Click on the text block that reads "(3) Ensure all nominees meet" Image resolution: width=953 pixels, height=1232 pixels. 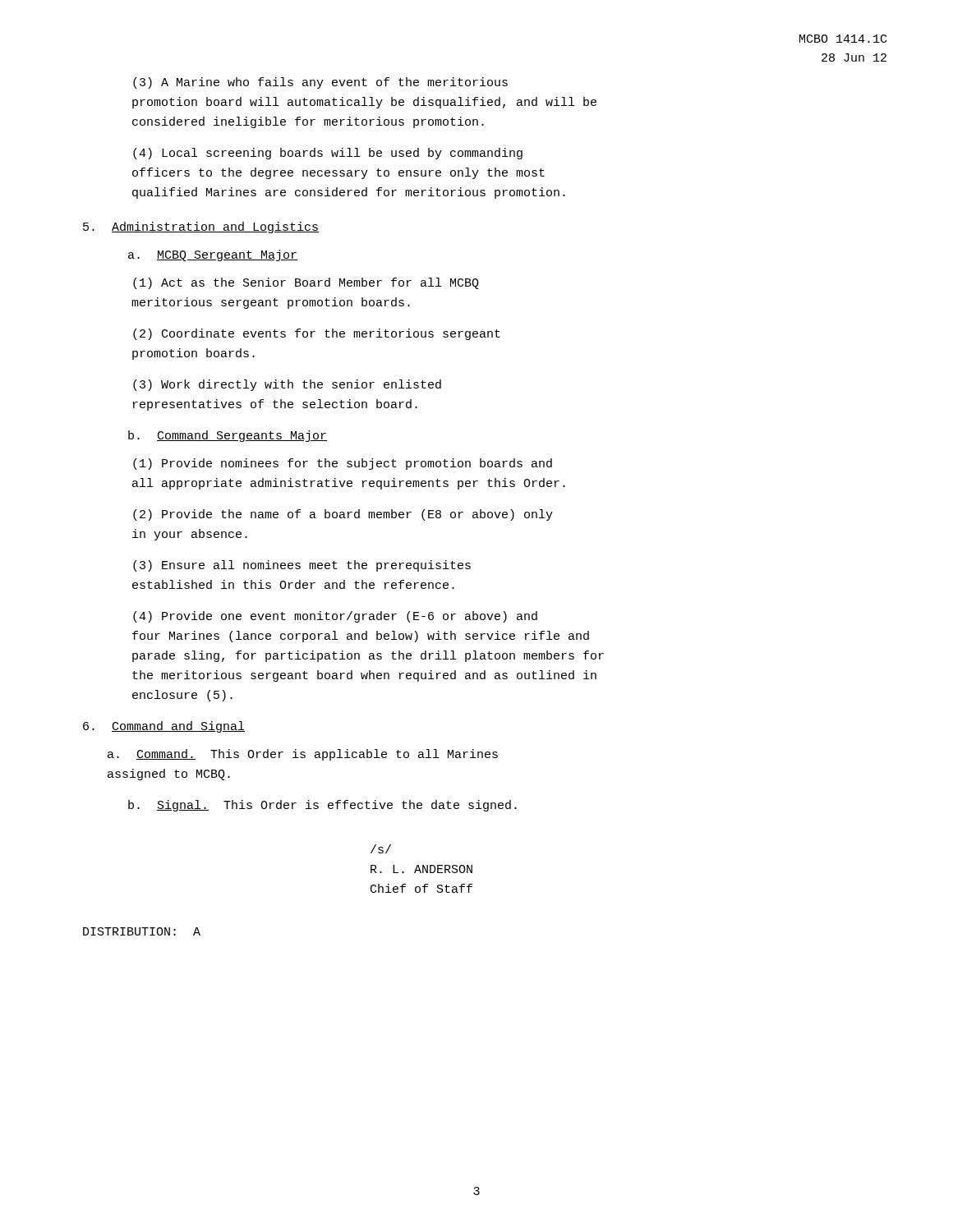pyautogui.click(x=302, y=576)
